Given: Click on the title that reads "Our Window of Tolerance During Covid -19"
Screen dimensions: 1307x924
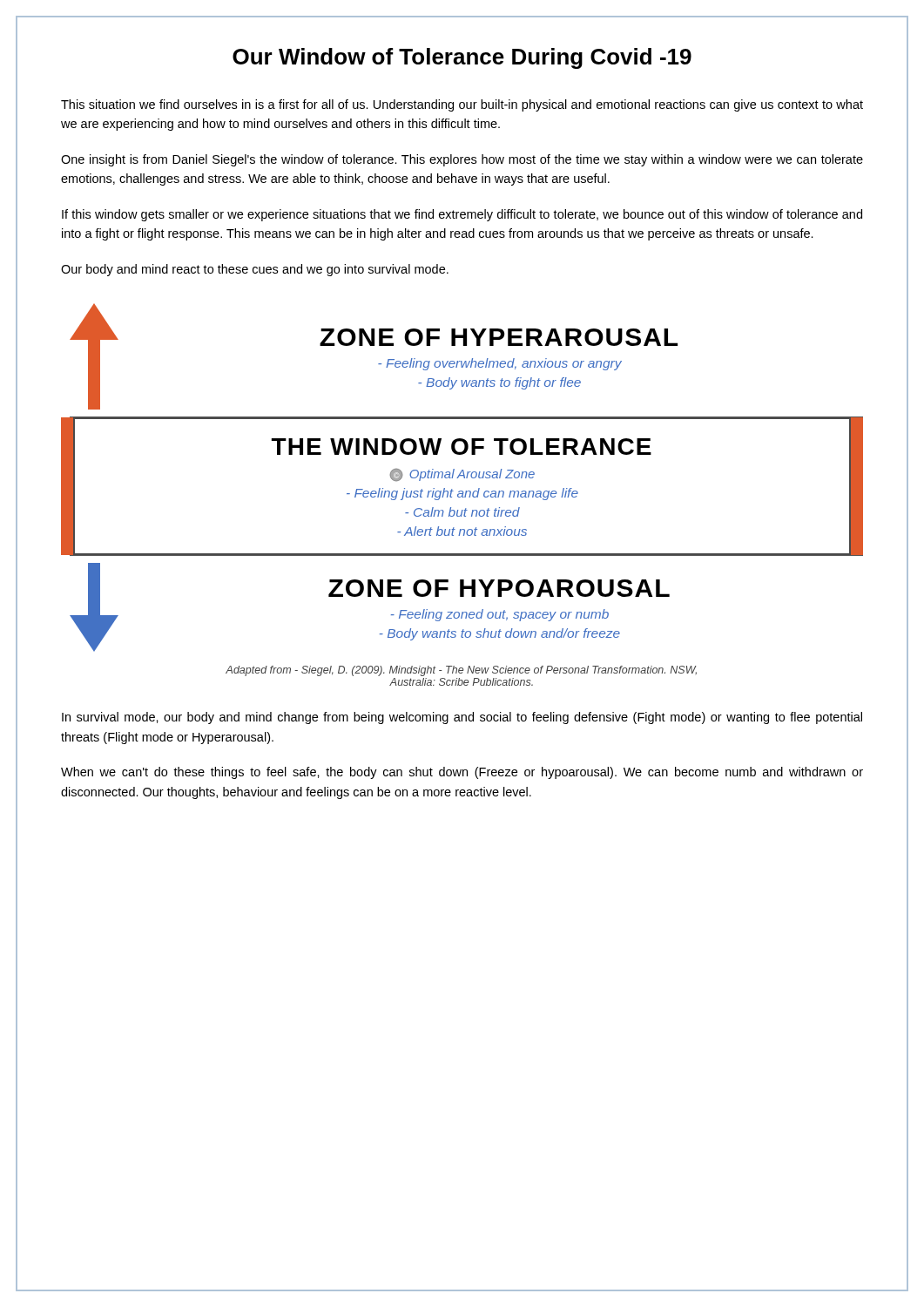Looking at the screenshot, I should pos(462,57).
